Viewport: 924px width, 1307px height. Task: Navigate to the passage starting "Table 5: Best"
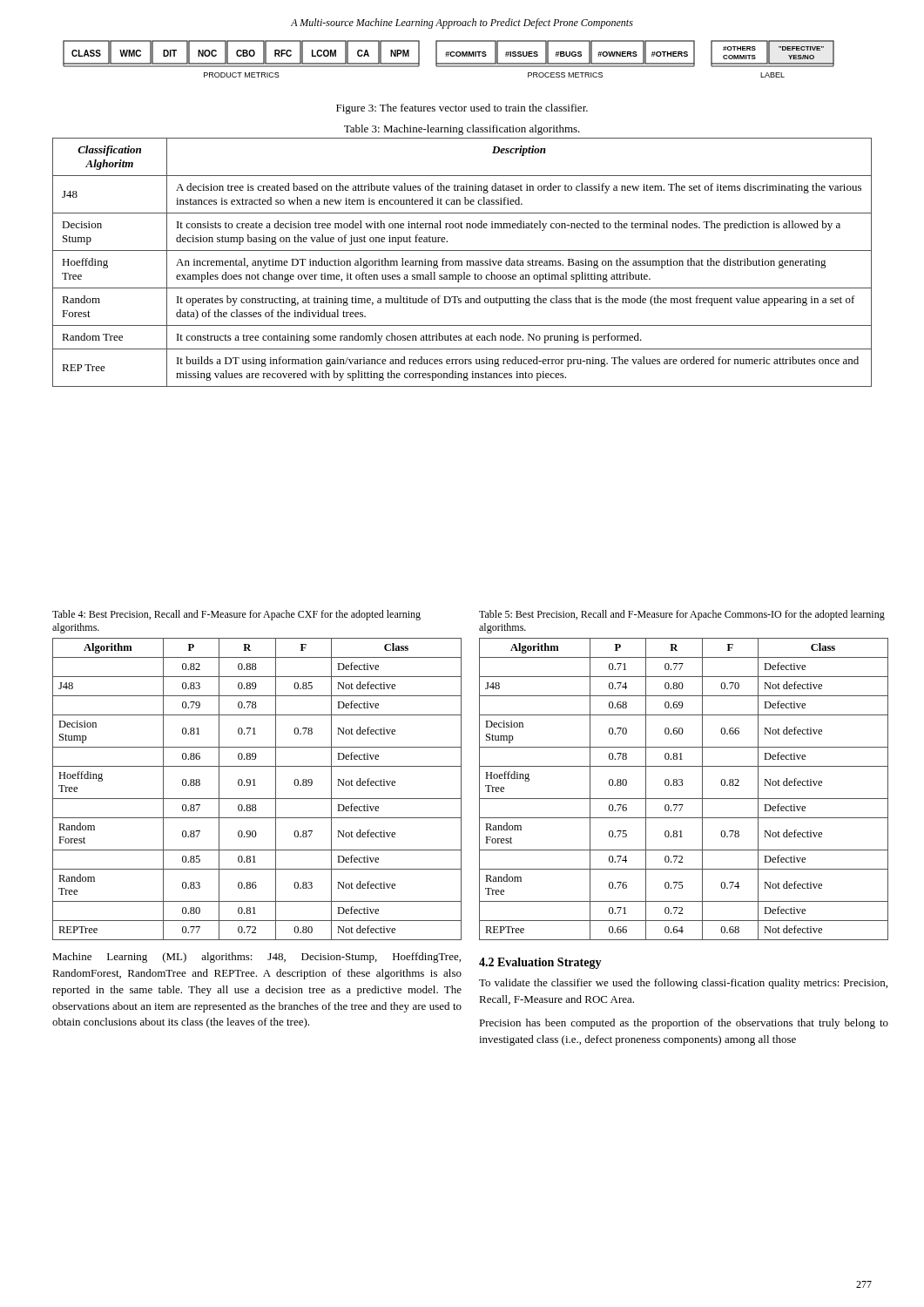682,621
